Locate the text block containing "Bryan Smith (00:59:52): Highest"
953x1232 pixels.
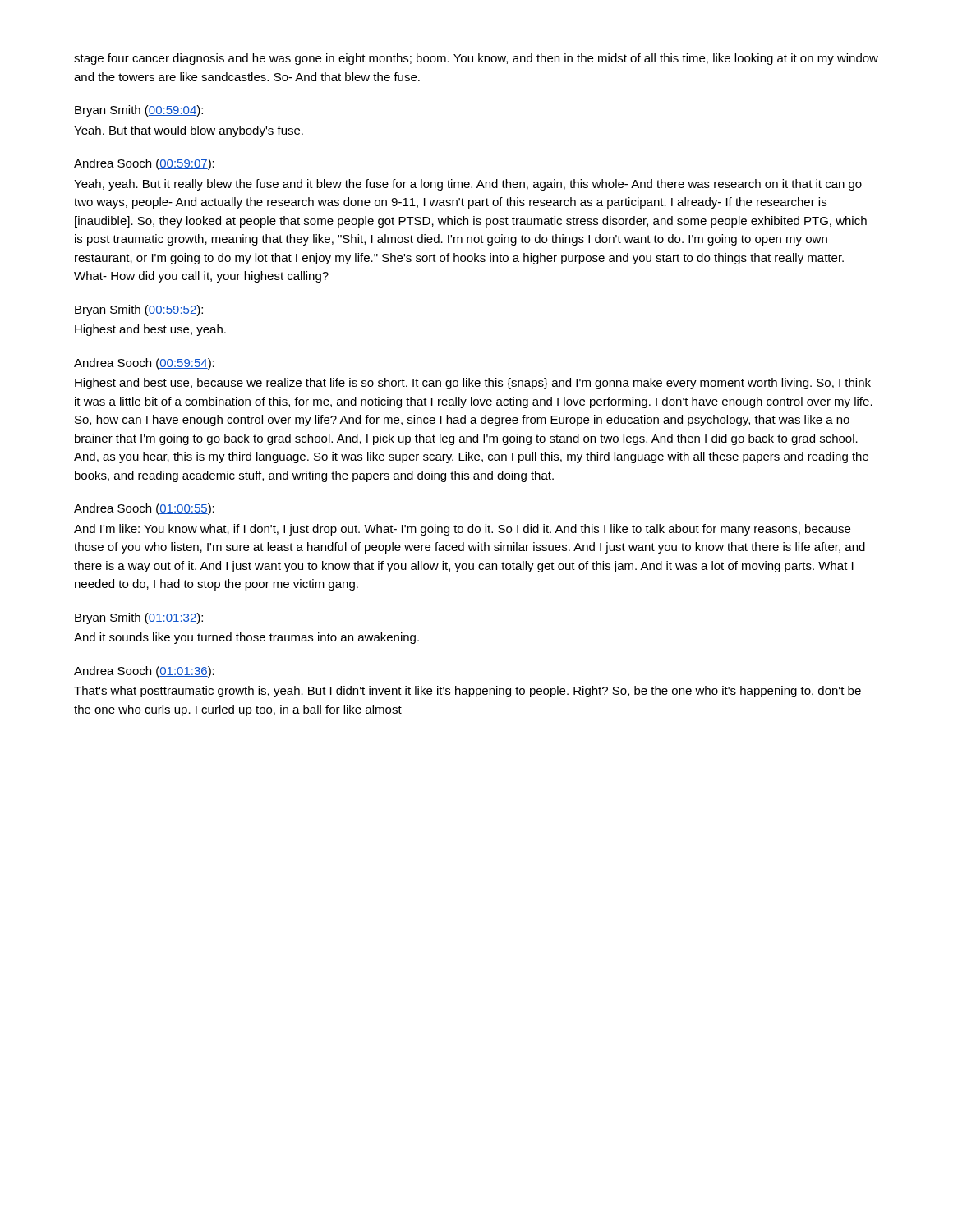tap(139, 310)
